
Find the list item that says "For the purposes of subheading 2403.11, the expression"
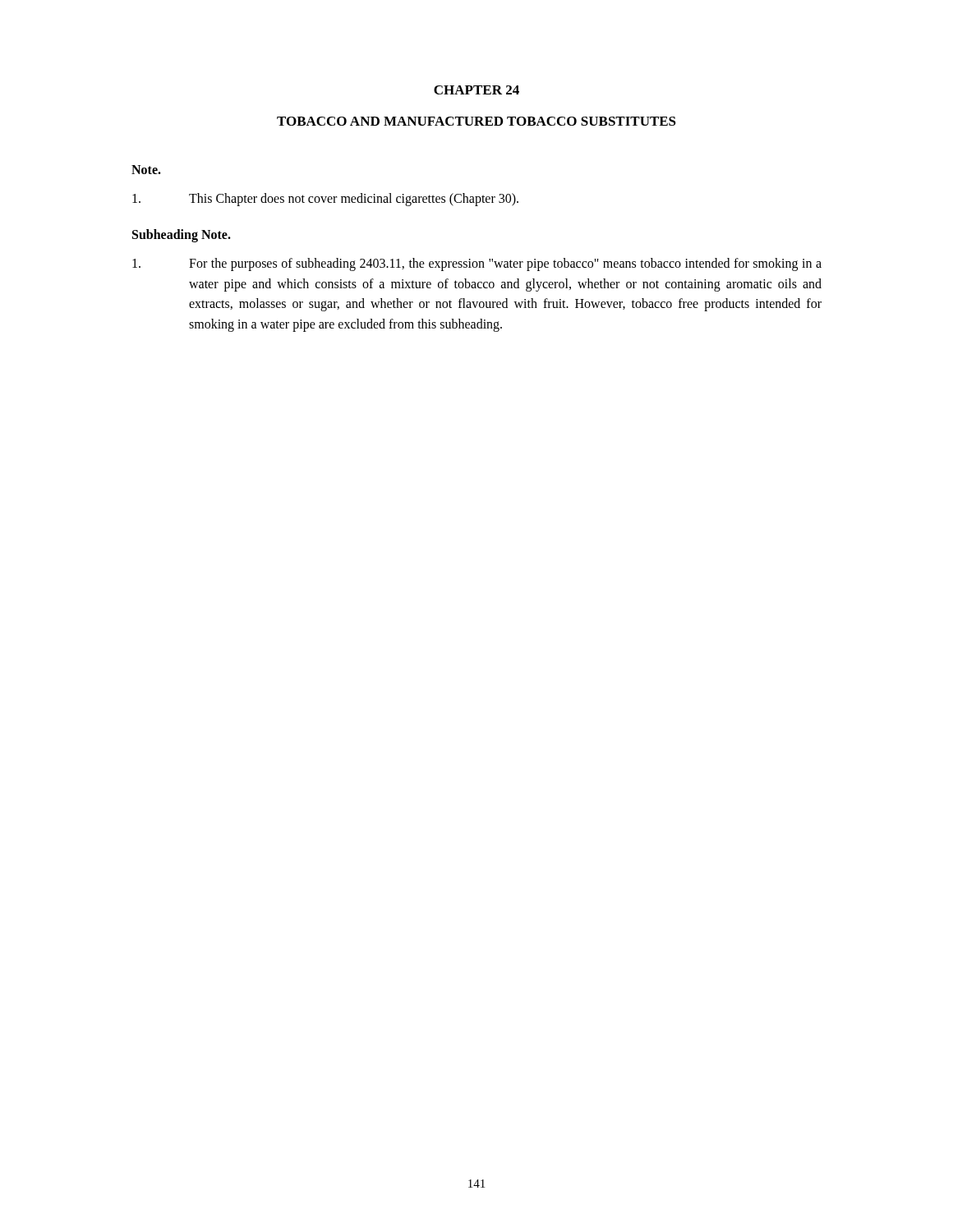pyautogui.click(x=476, y=294)
